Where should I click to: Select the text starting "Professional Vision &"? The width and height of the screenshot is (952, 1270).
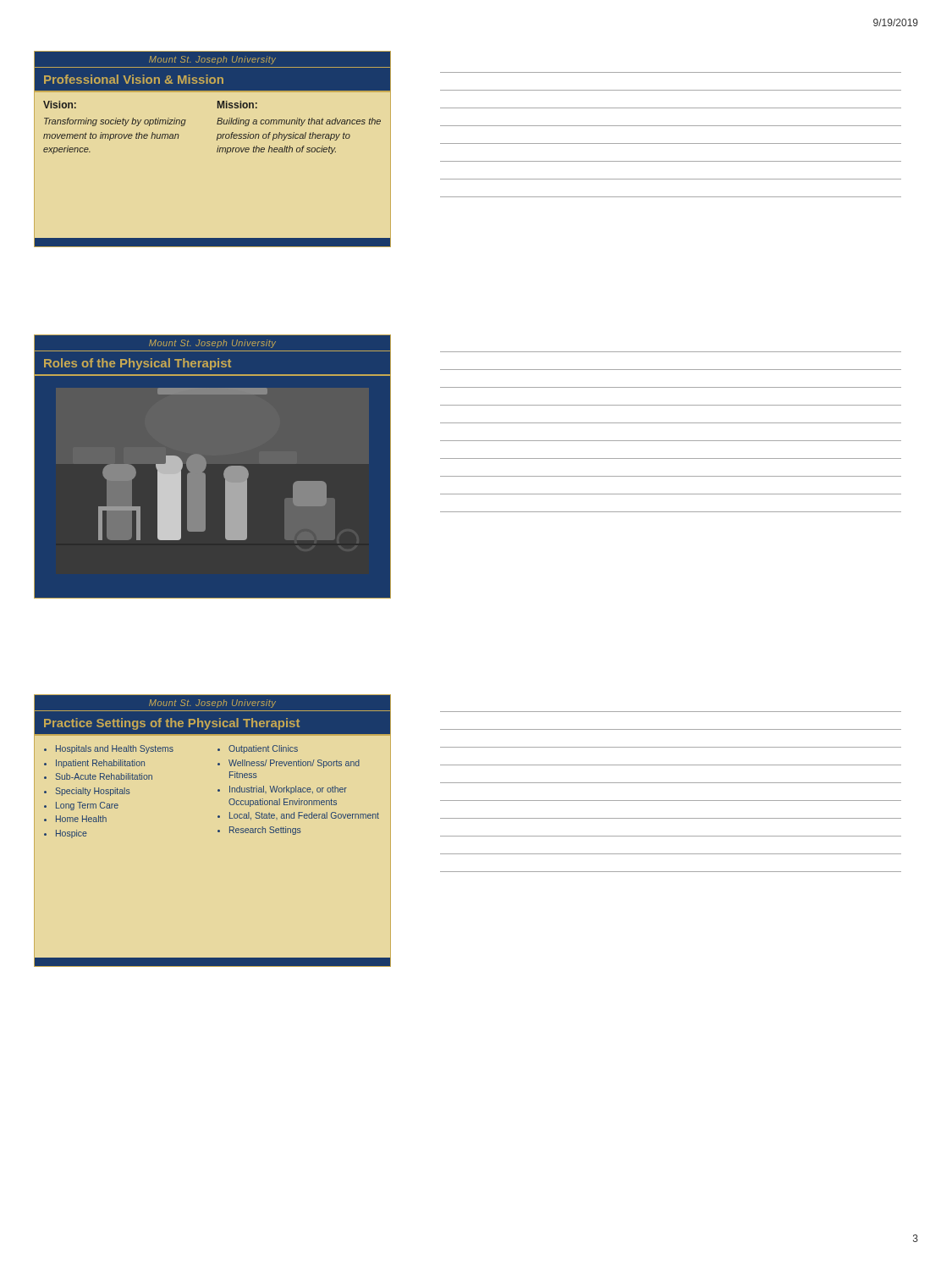click(x=134, y=79)
